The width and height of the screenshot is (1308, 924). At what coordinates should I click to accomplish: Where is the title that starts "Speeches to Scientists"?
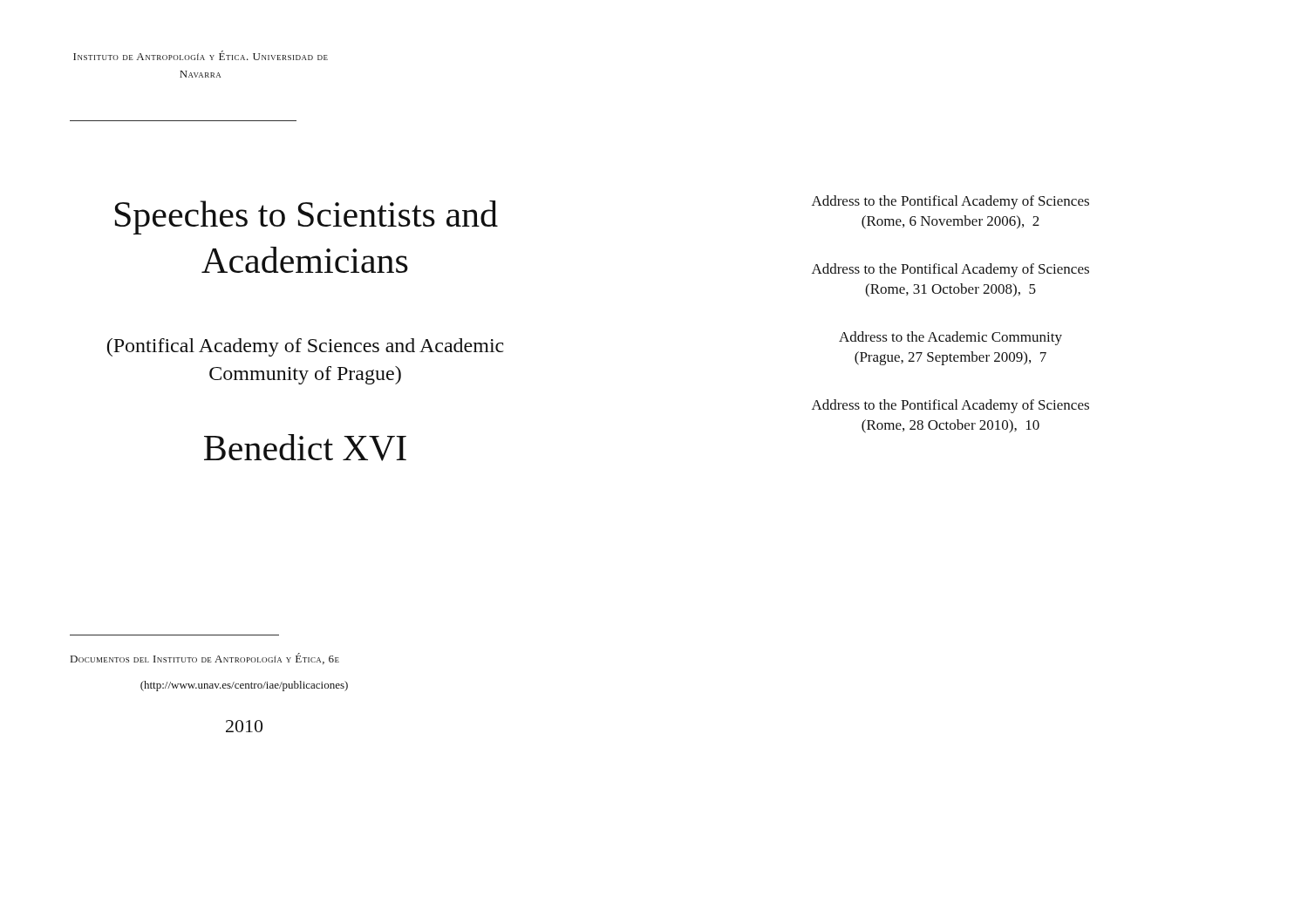[x=305, y=237]
